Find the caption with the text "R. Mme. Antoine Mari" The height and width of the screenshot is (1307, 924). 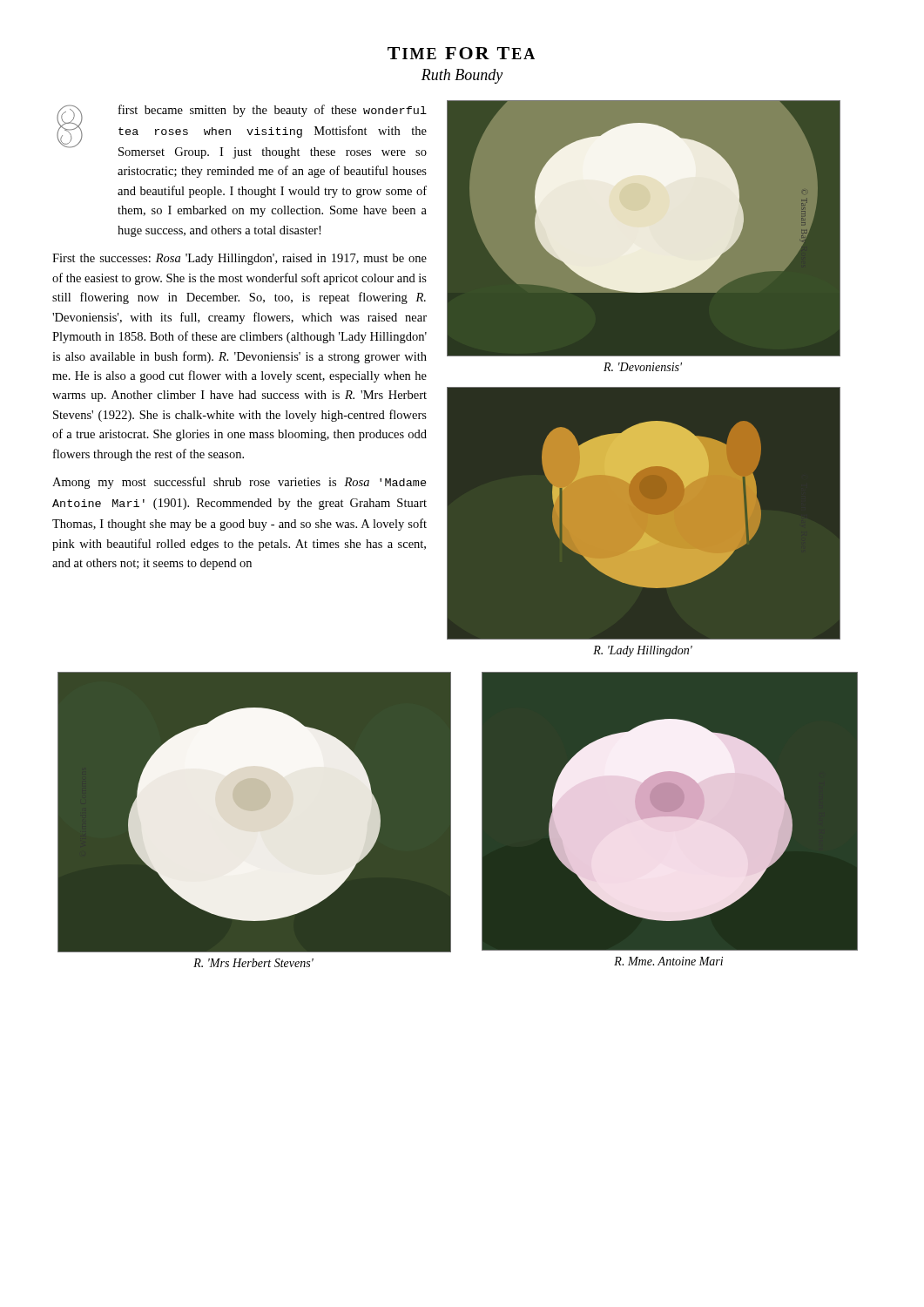pos(669,962)
